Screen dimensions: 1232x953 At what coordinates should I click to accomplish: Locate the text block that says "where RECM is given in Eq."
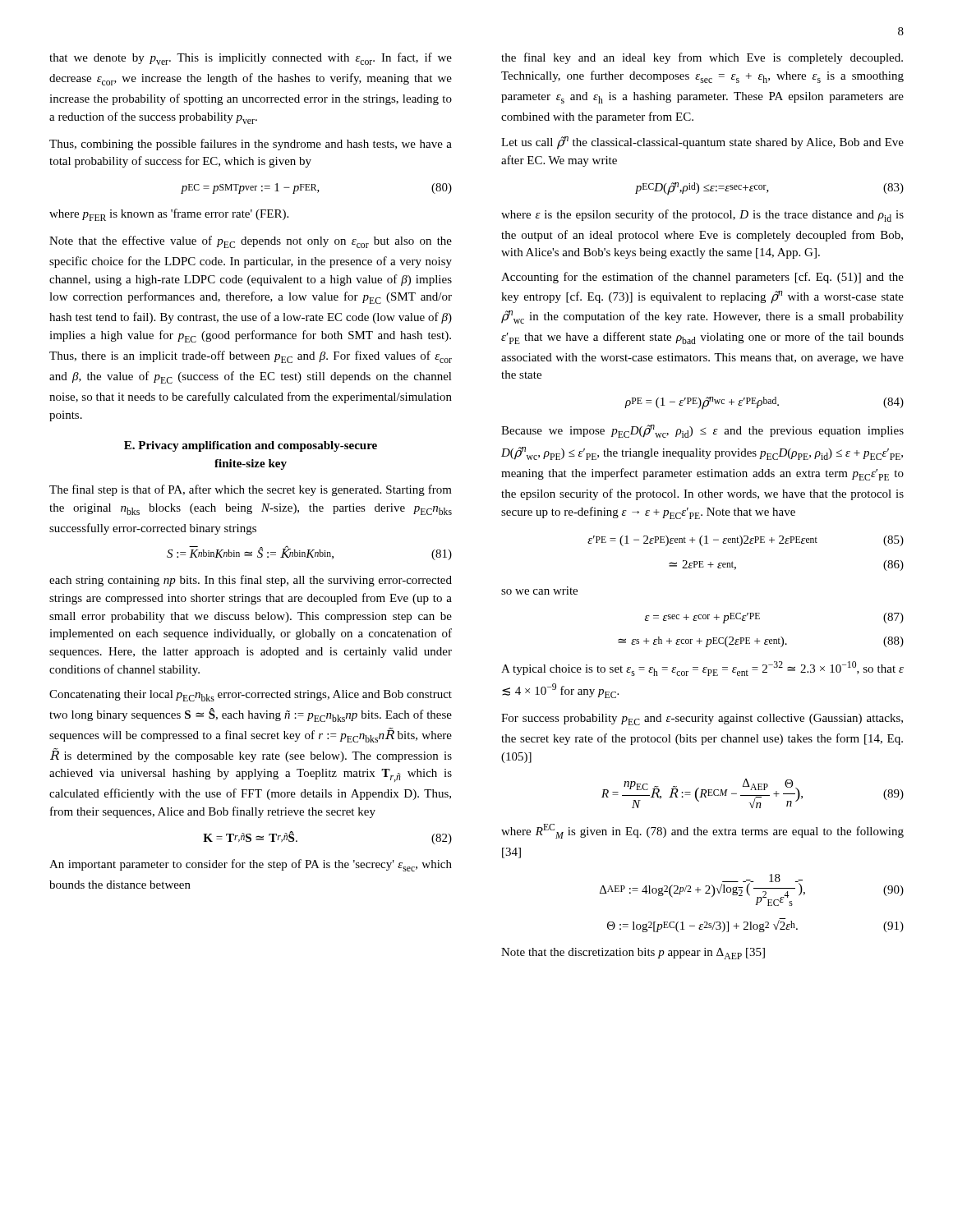click(x=702, y=842)
